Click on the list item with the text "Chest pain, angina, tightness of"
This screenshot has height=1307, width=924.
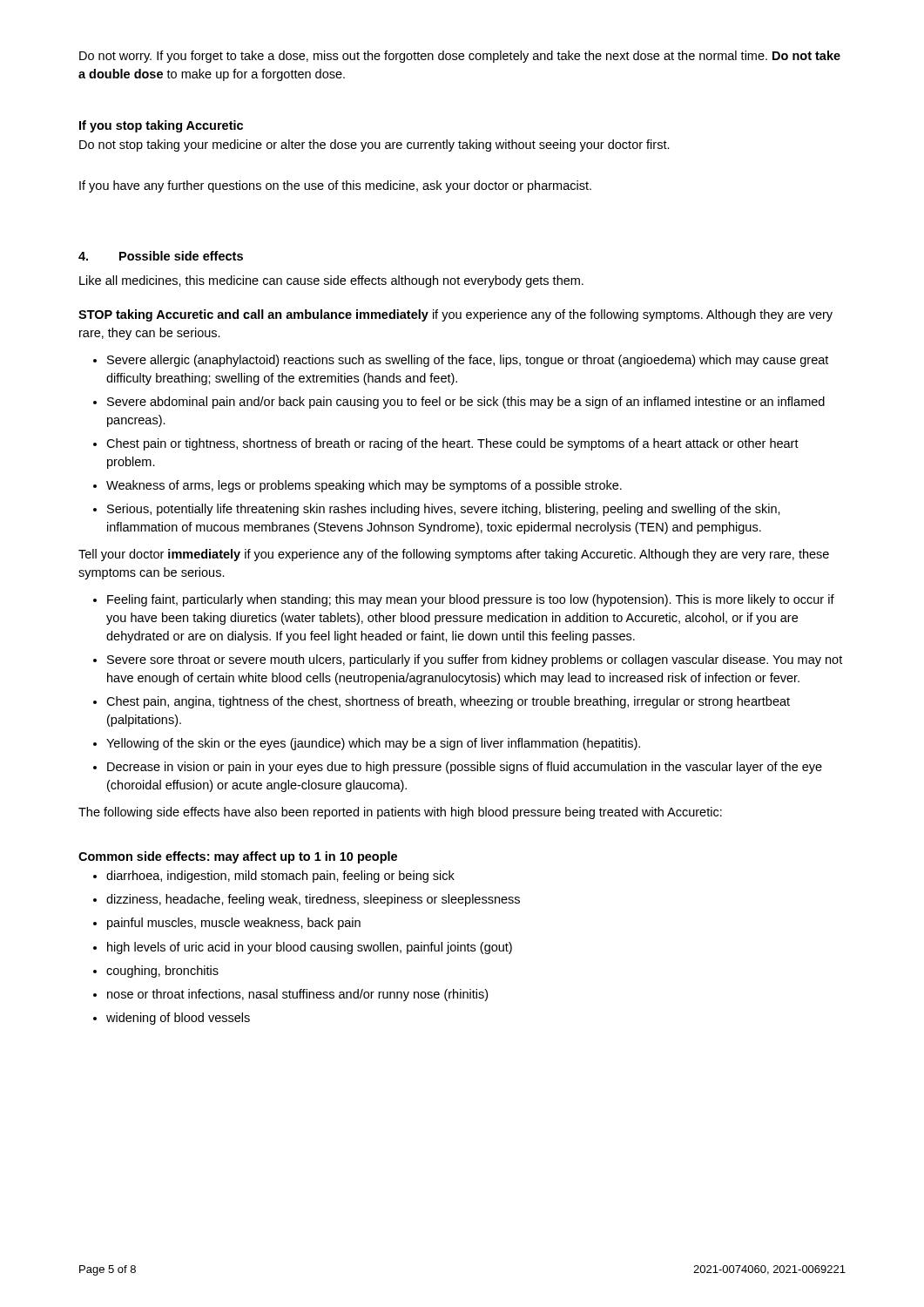[448, 711]
